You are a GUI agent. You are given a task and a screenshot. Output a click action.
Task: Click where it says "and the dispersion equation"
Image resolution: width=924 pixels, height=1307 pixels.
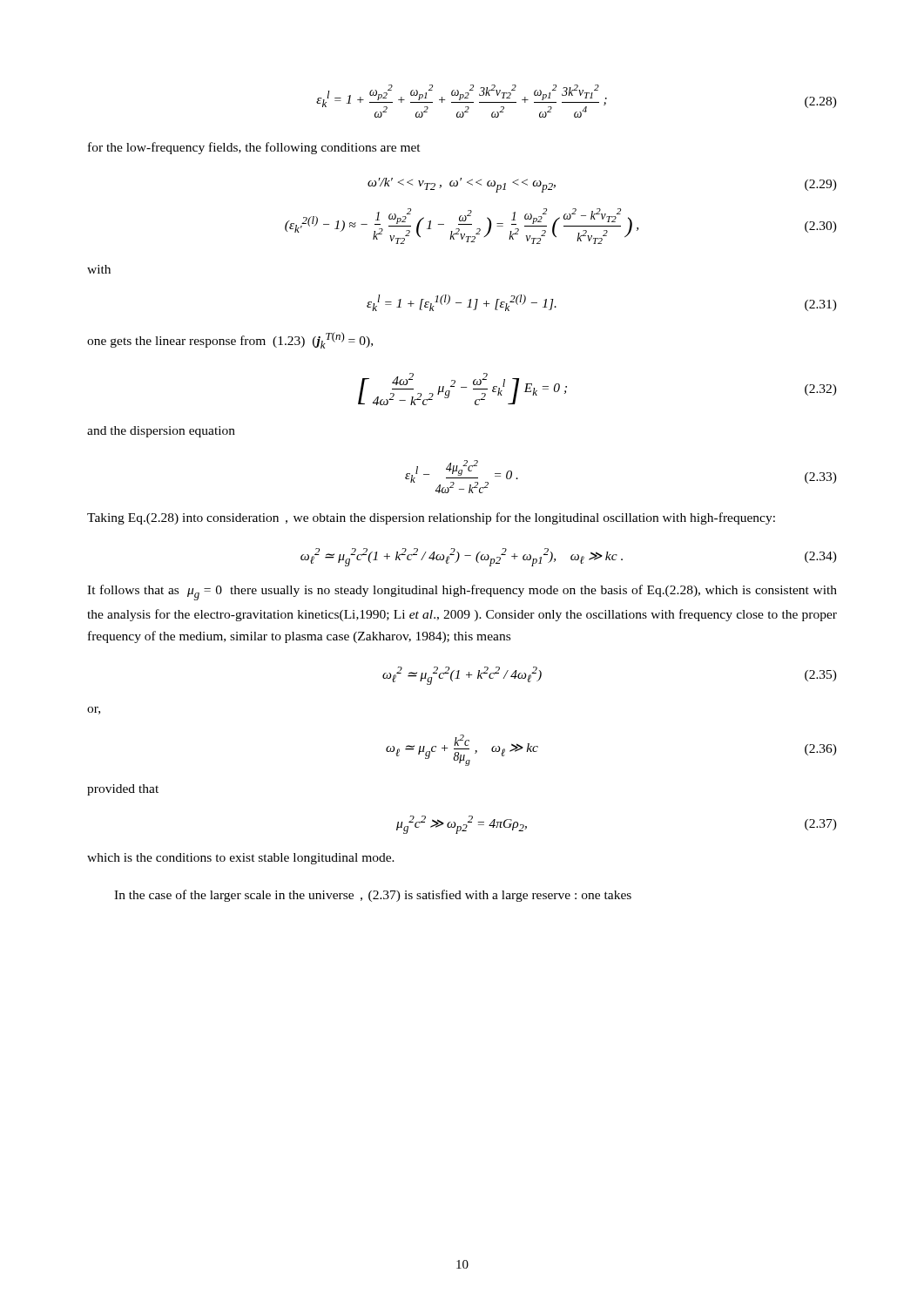click(x=161, y=430)
